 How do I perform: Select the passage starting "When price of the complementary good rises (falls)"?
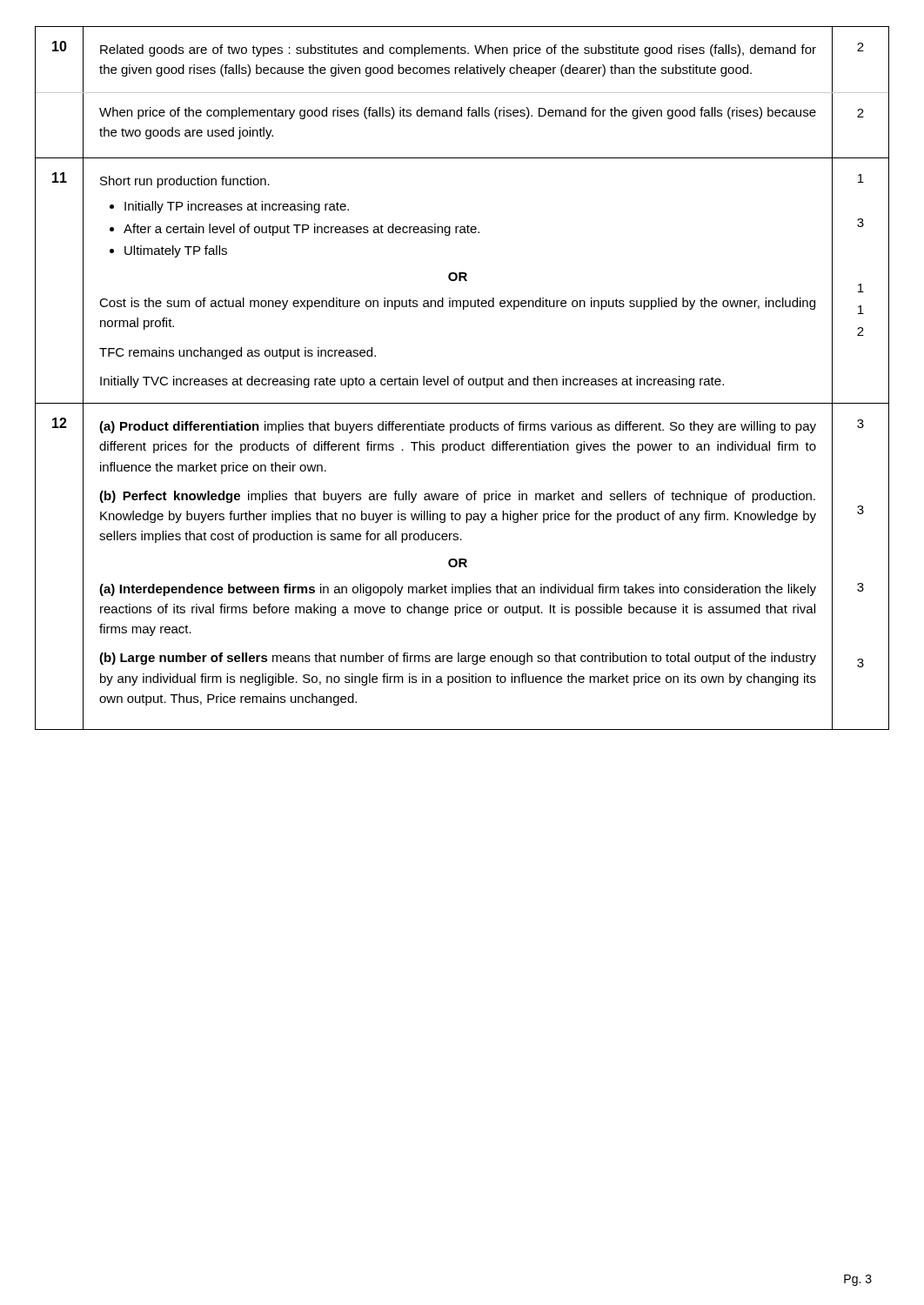[458, 122]
